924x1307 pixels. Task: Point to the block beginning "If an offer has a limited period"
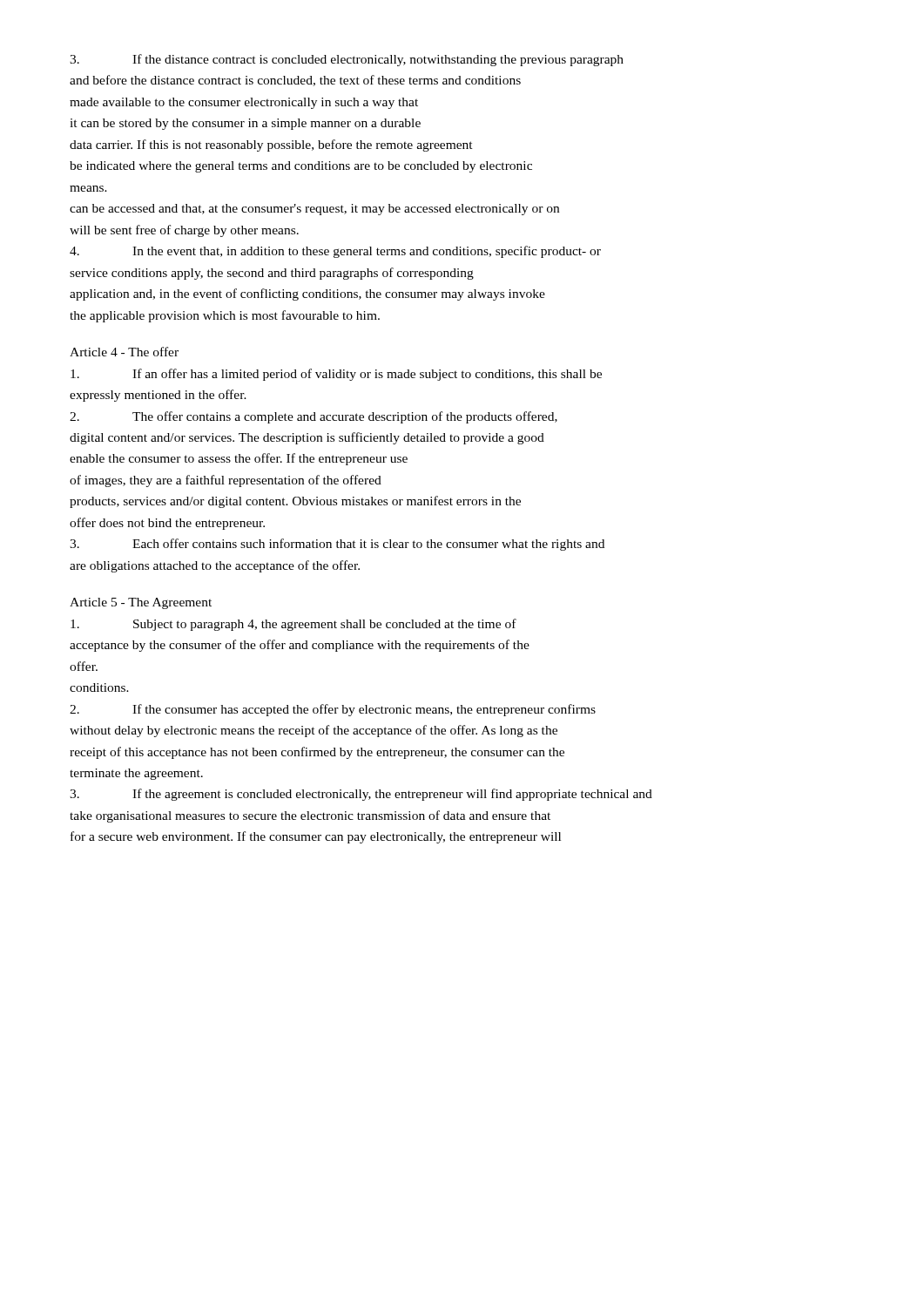(465, 384)
